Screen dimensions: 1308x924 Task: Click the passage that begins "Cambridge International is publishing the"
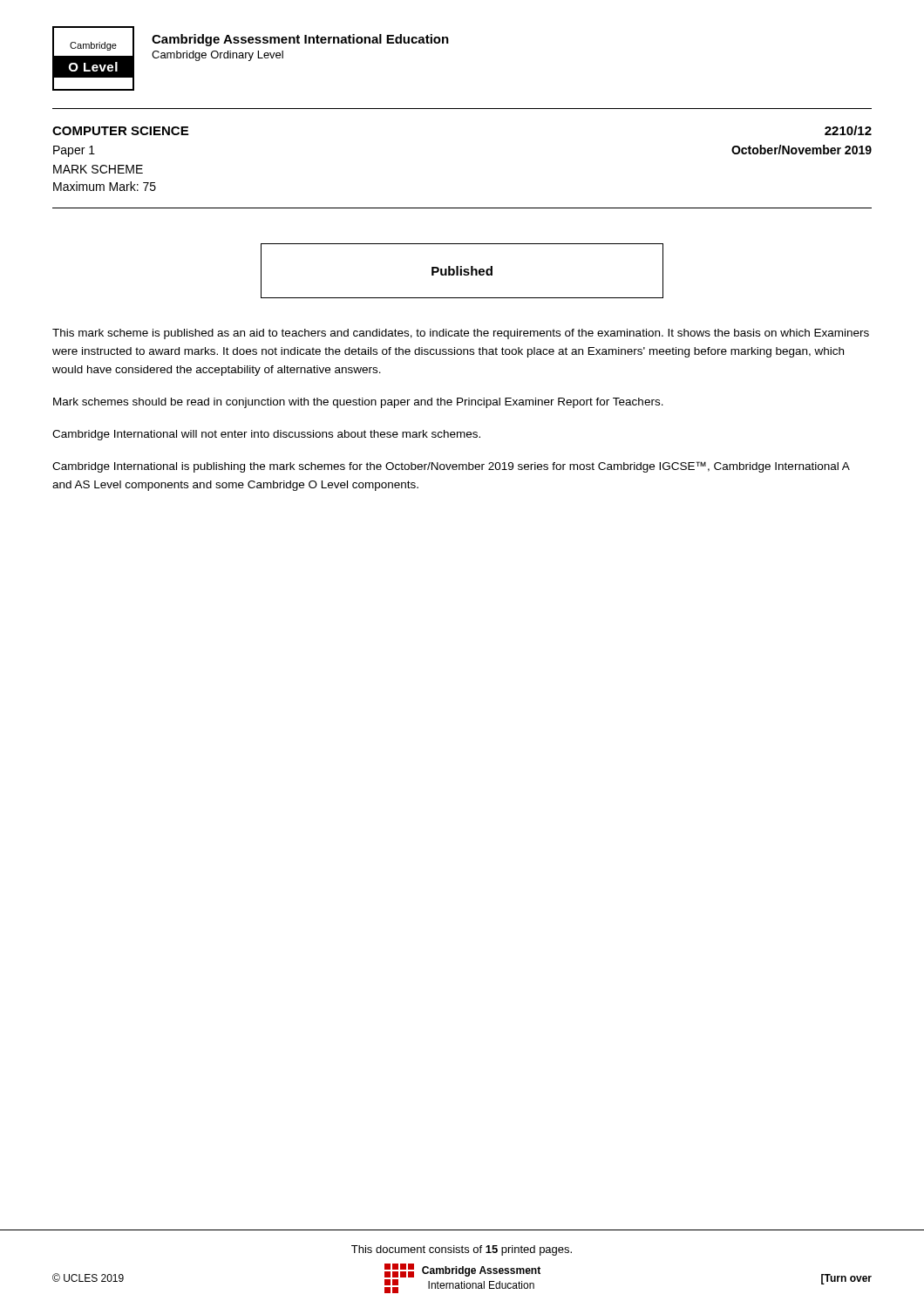[451, 475]
